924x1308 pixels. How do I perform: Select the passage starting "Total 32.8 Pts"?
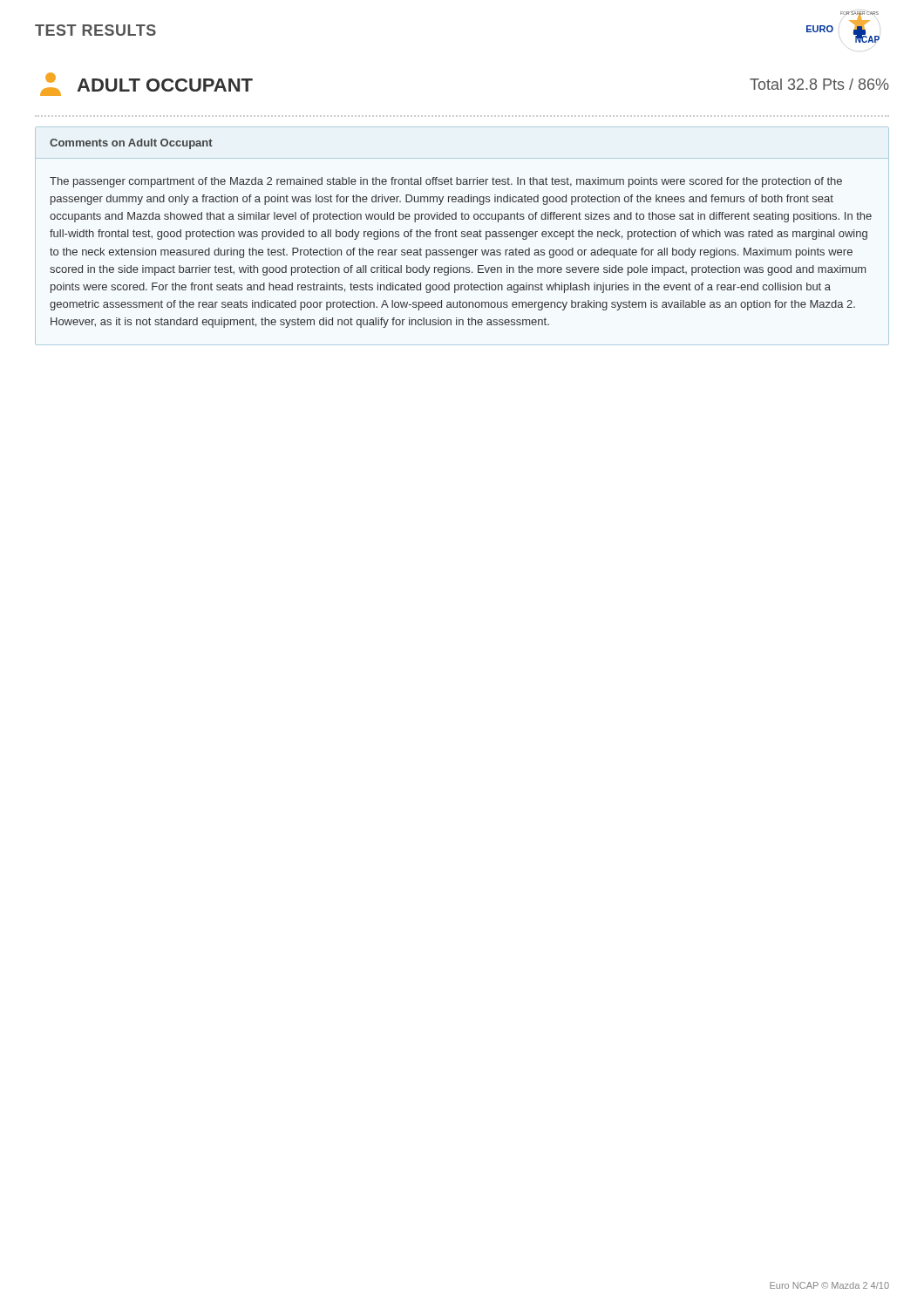point(819,85)
